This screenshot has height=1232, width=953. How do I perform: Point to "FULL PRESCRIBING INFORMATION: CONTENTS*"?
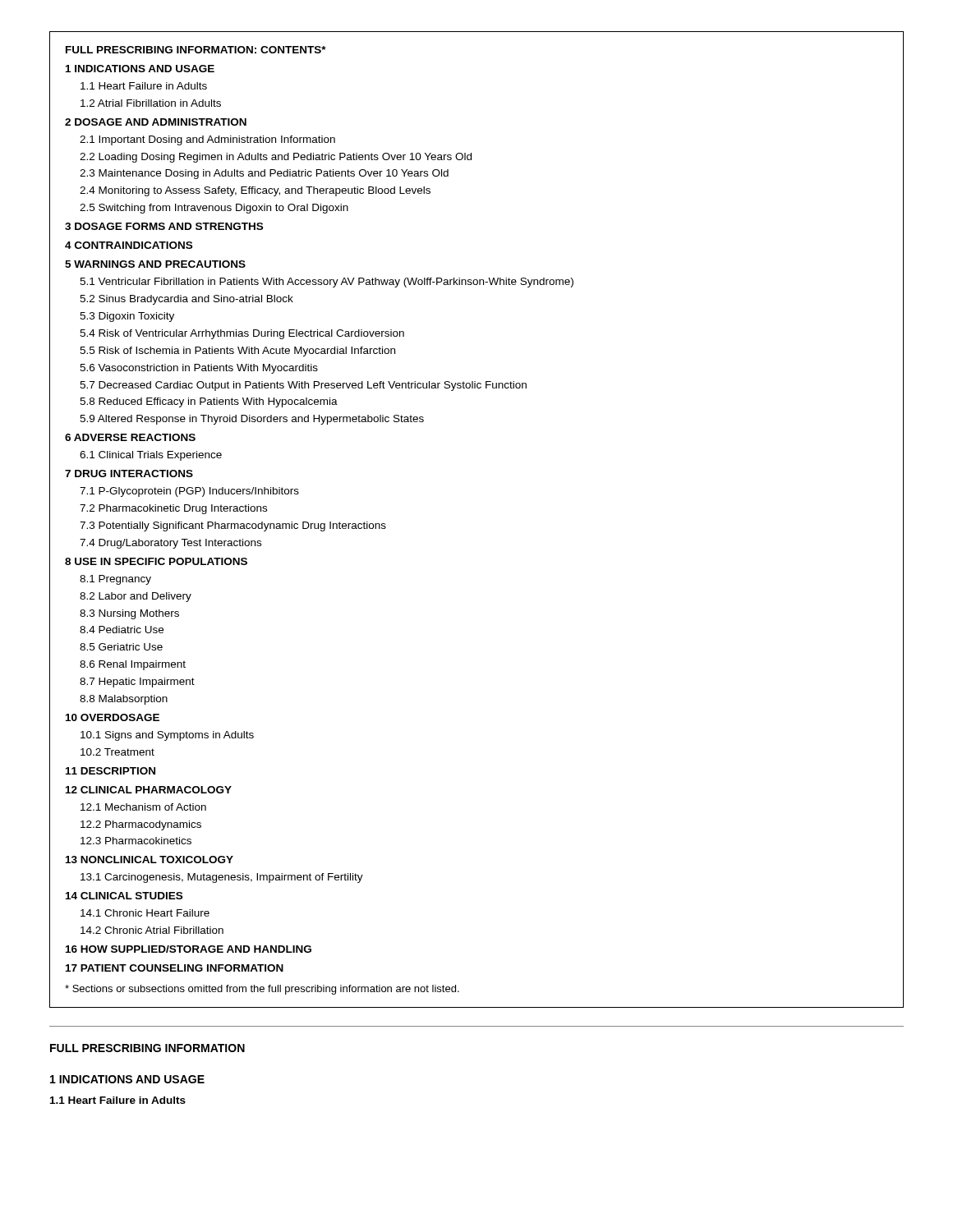click(x=195, y=50)
